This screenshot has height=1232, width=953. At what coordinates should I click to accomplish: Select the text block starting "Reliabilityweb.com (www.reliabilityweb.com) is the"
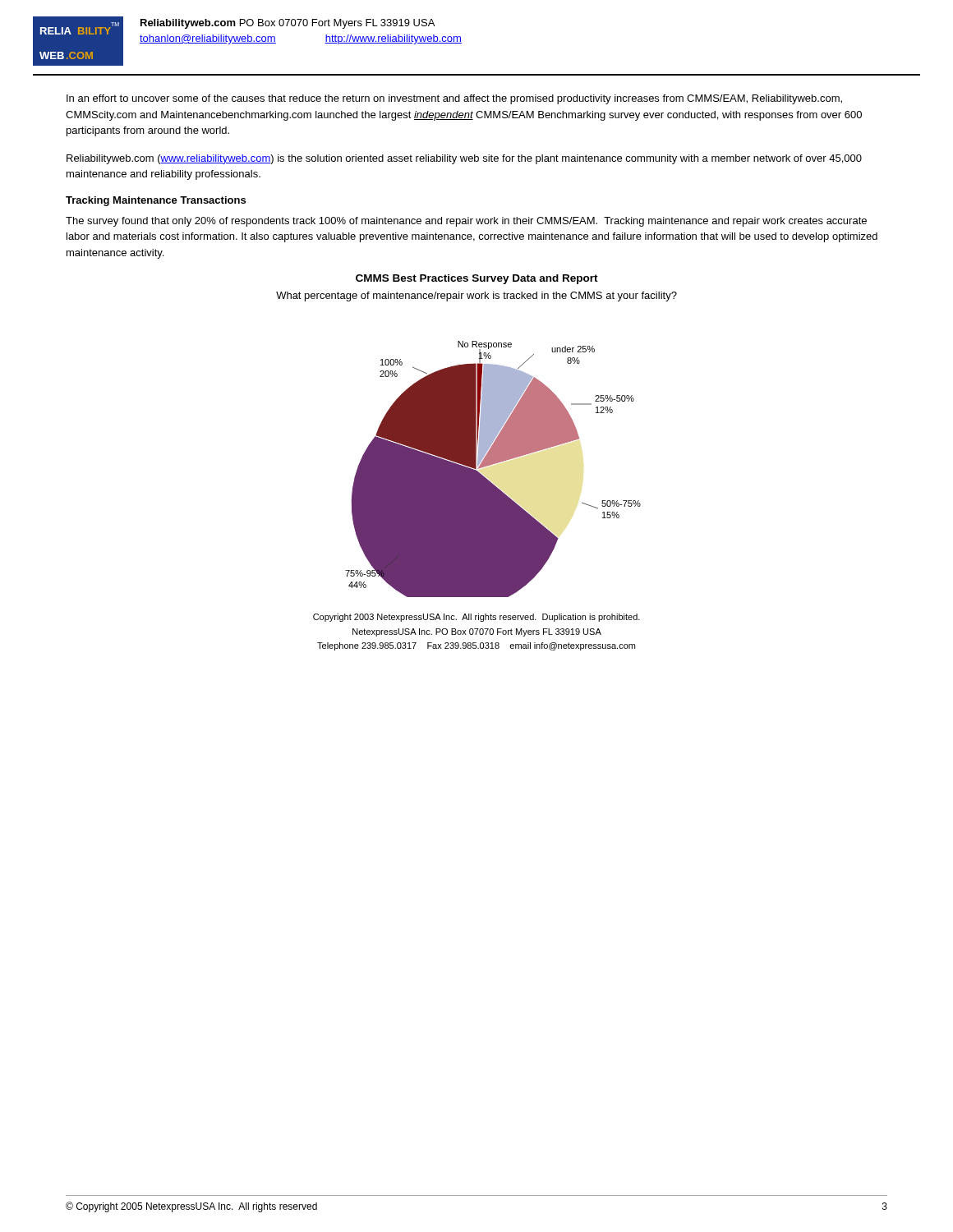coord(464,166)
